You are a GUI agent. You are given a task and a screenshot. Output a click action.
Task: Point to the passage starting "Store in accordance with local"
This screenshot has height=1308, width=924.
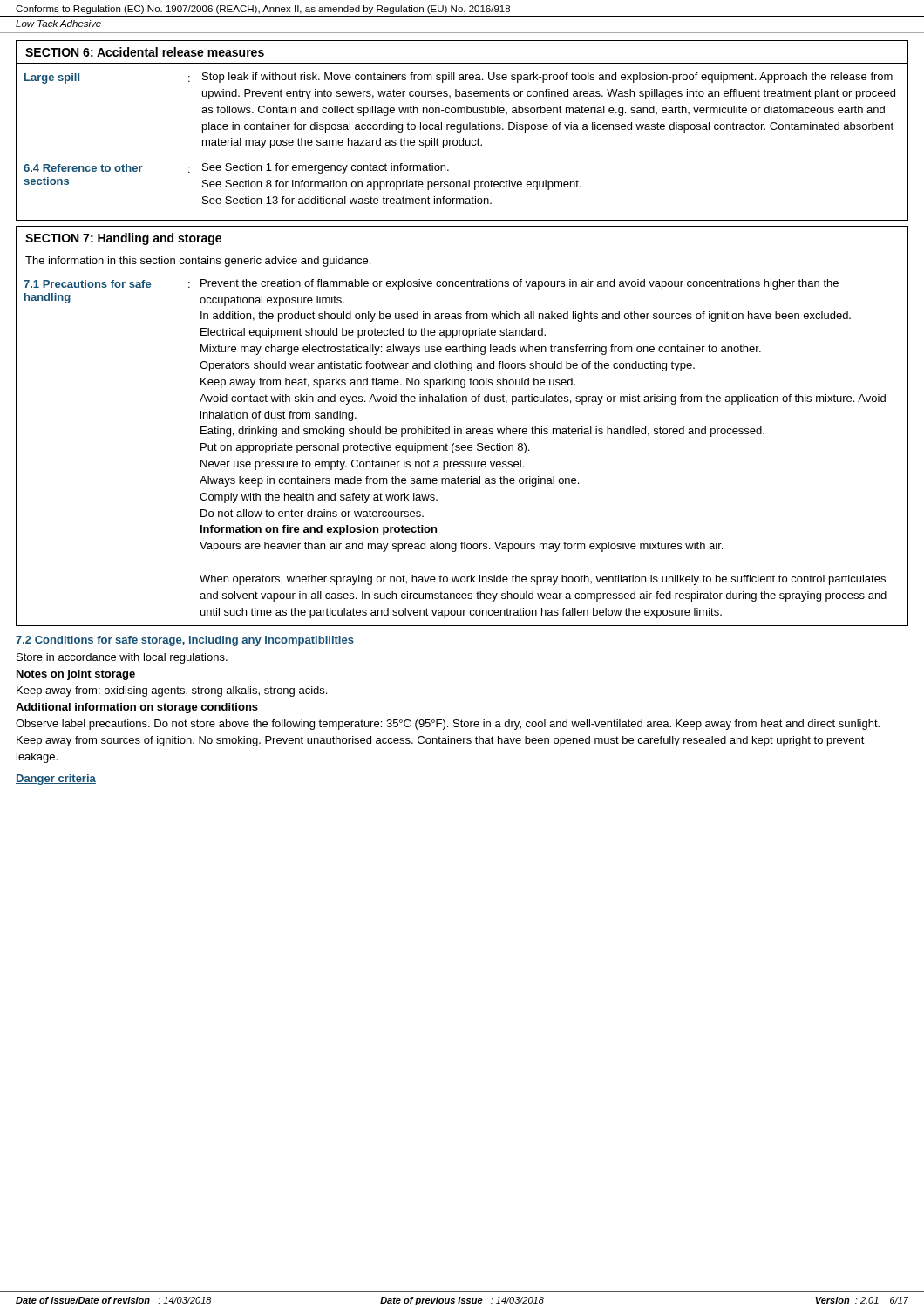coord(462,708)
